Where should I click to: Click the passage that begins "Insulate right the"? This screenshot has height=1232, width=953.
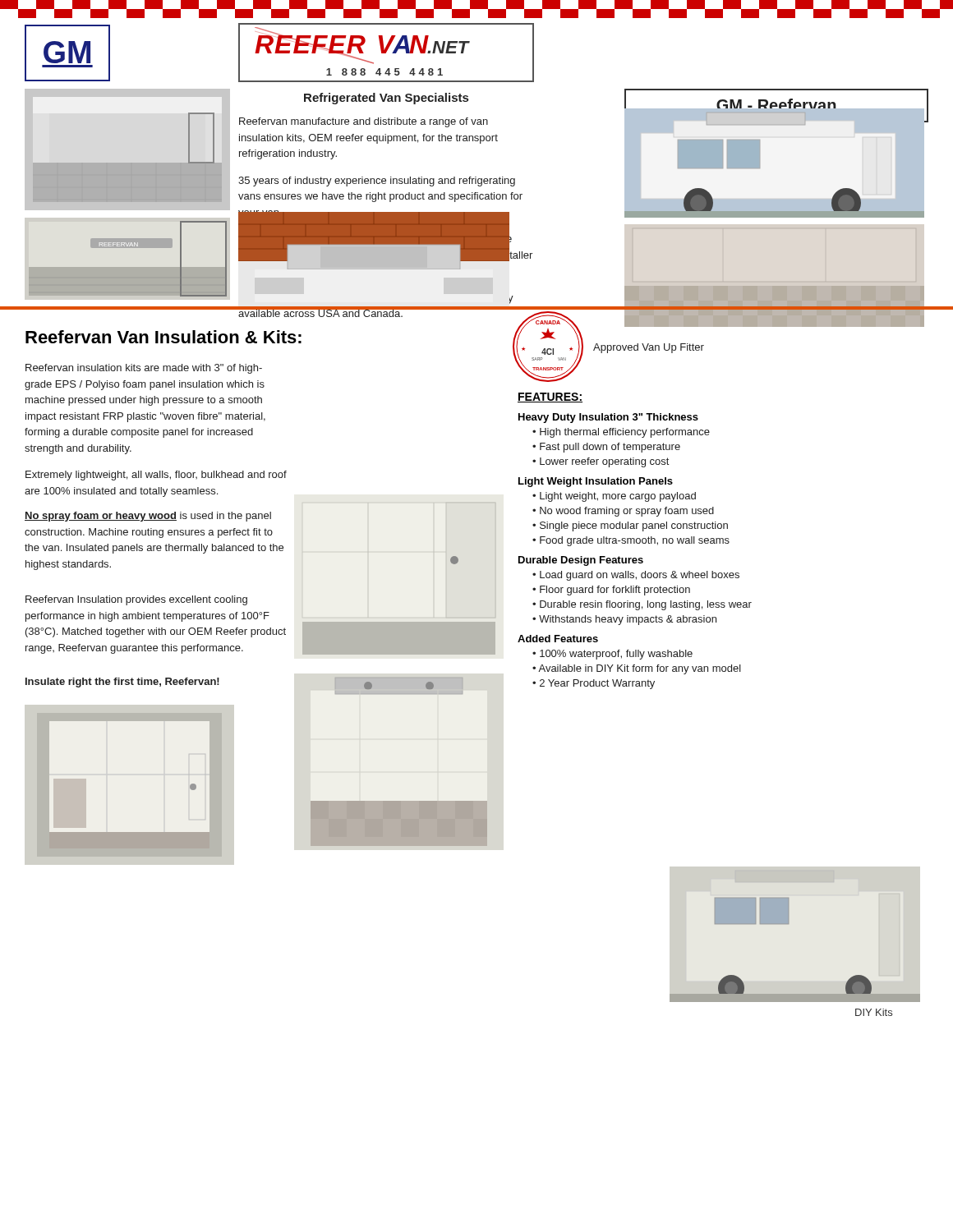coord(122,681)
